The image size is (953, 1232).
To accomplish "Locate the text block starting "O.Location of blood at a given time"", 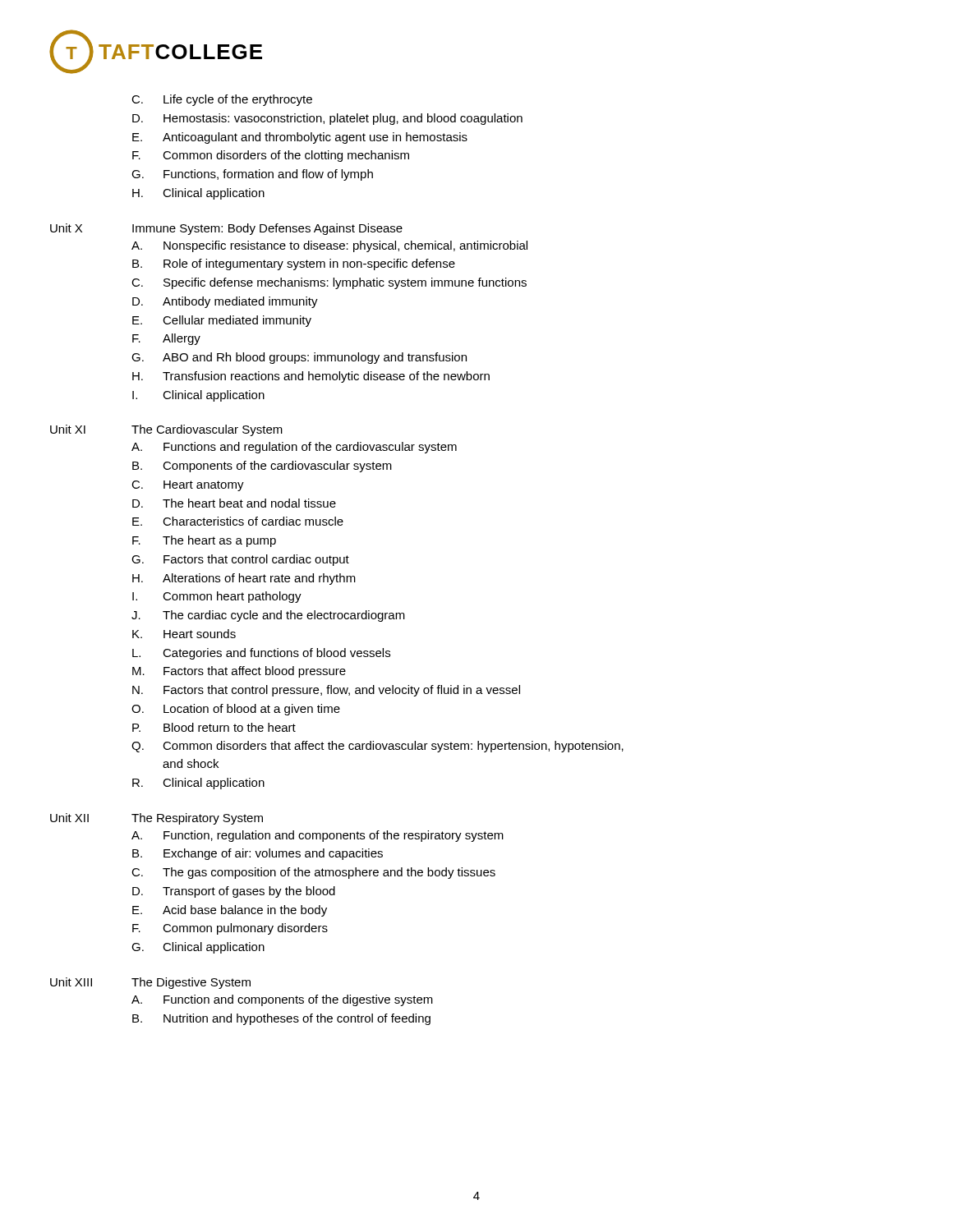I will point(236,710).
